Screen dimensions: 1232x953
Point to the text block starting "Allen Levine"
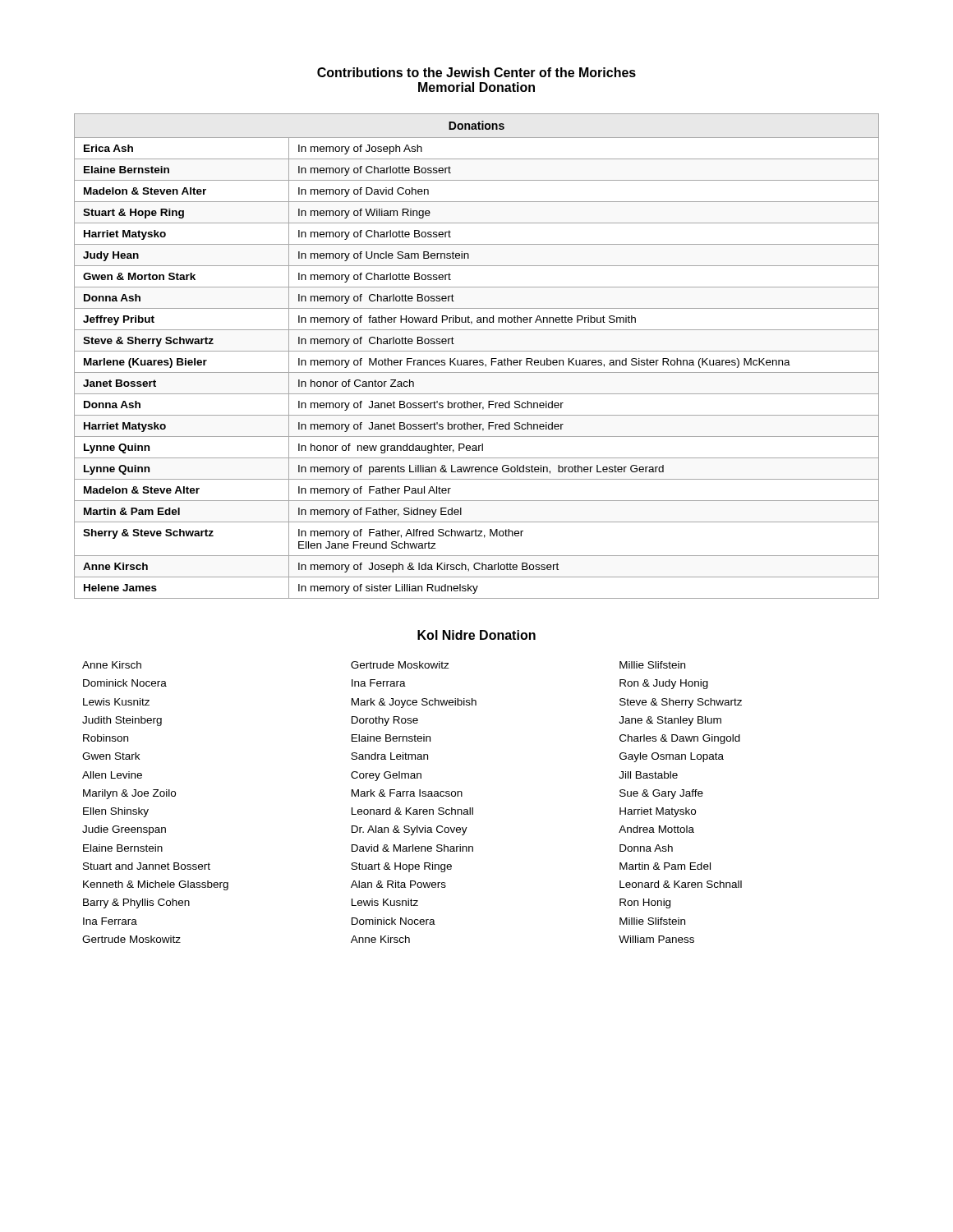[112, 775]
